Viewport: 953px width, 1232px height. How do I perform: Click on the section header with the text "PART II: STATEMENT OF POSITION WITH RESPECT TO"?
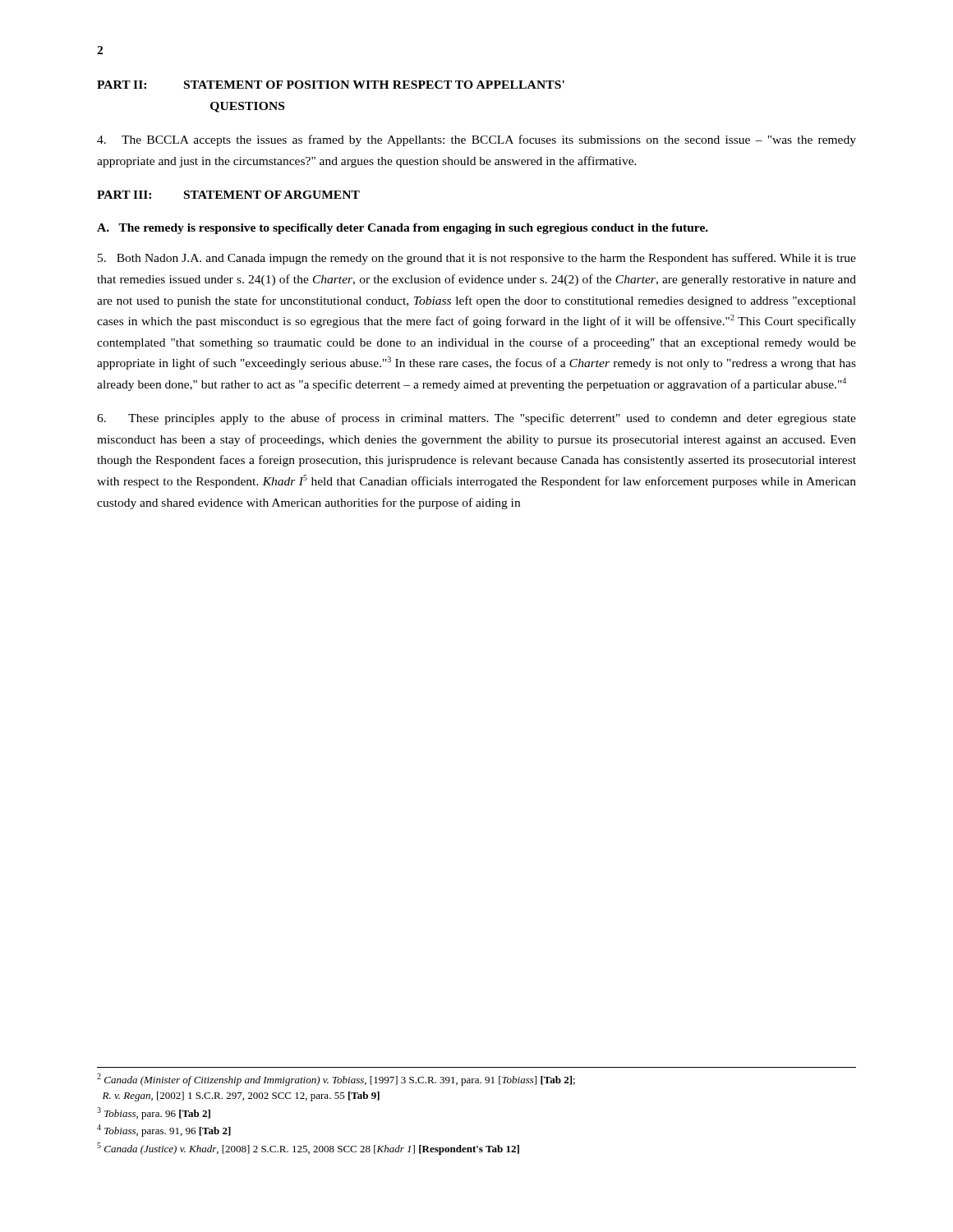pos(331,95)
